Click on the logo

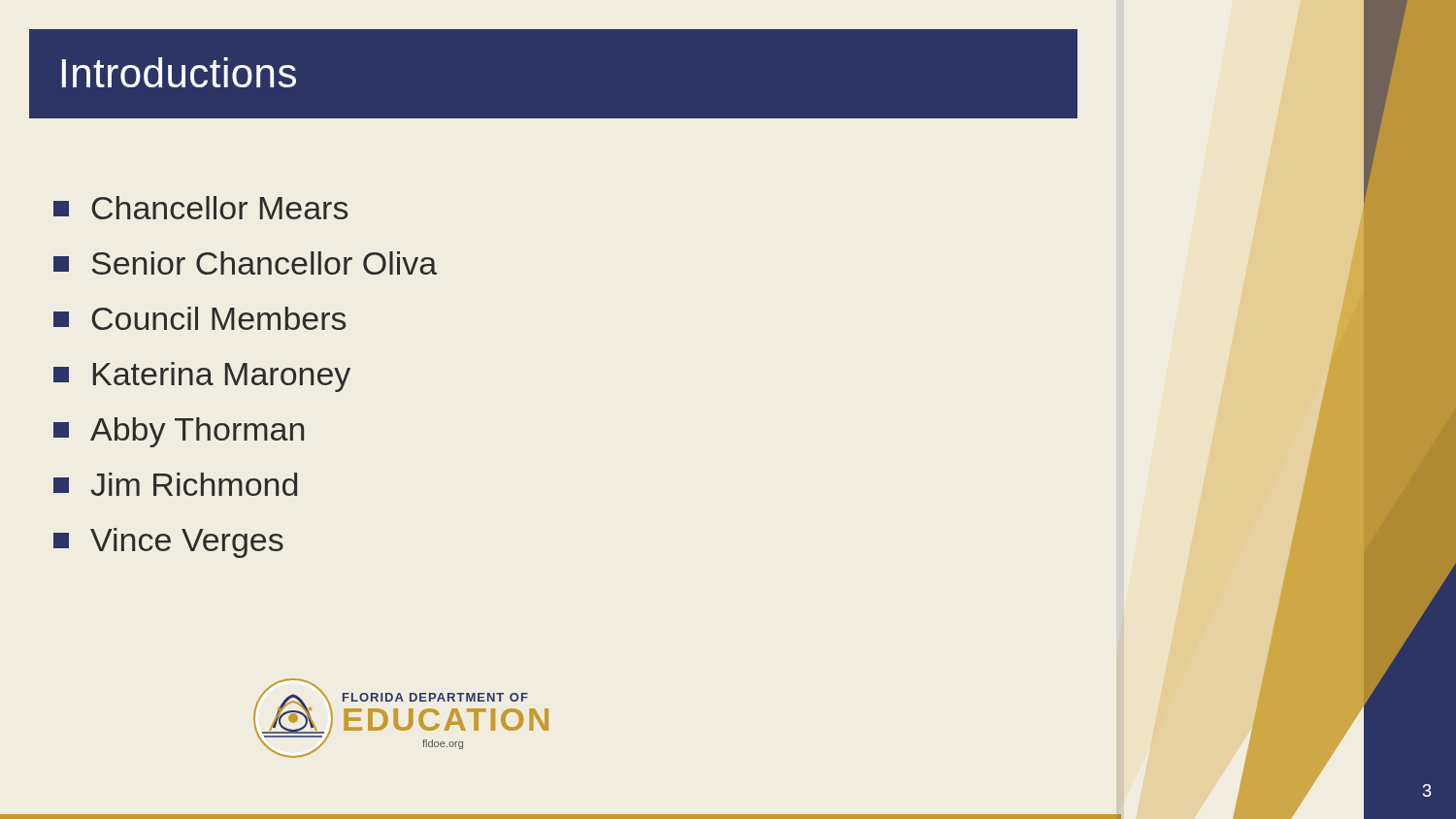point(408,720)
